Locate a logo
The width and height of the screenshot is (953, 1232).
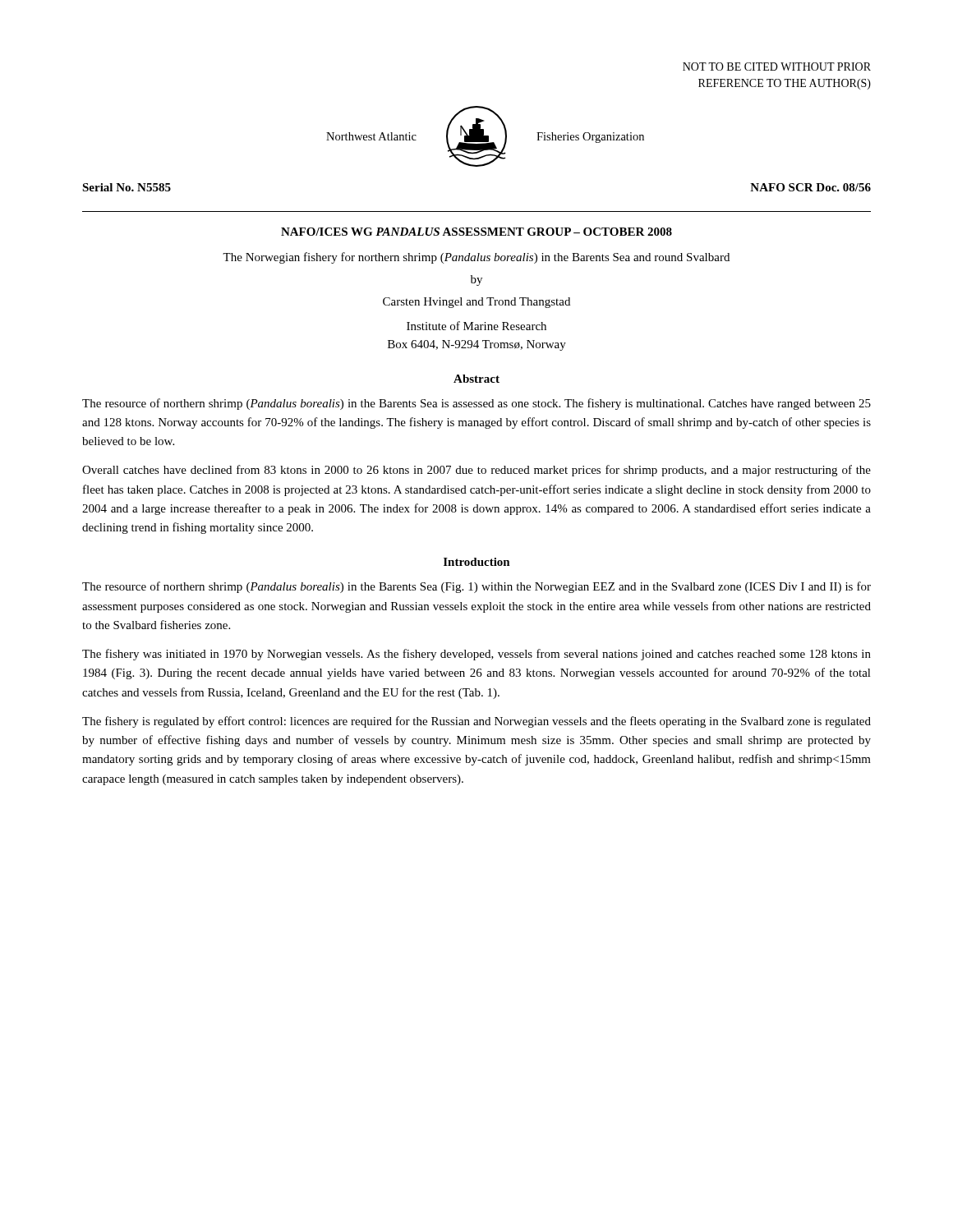click(476, 136)
